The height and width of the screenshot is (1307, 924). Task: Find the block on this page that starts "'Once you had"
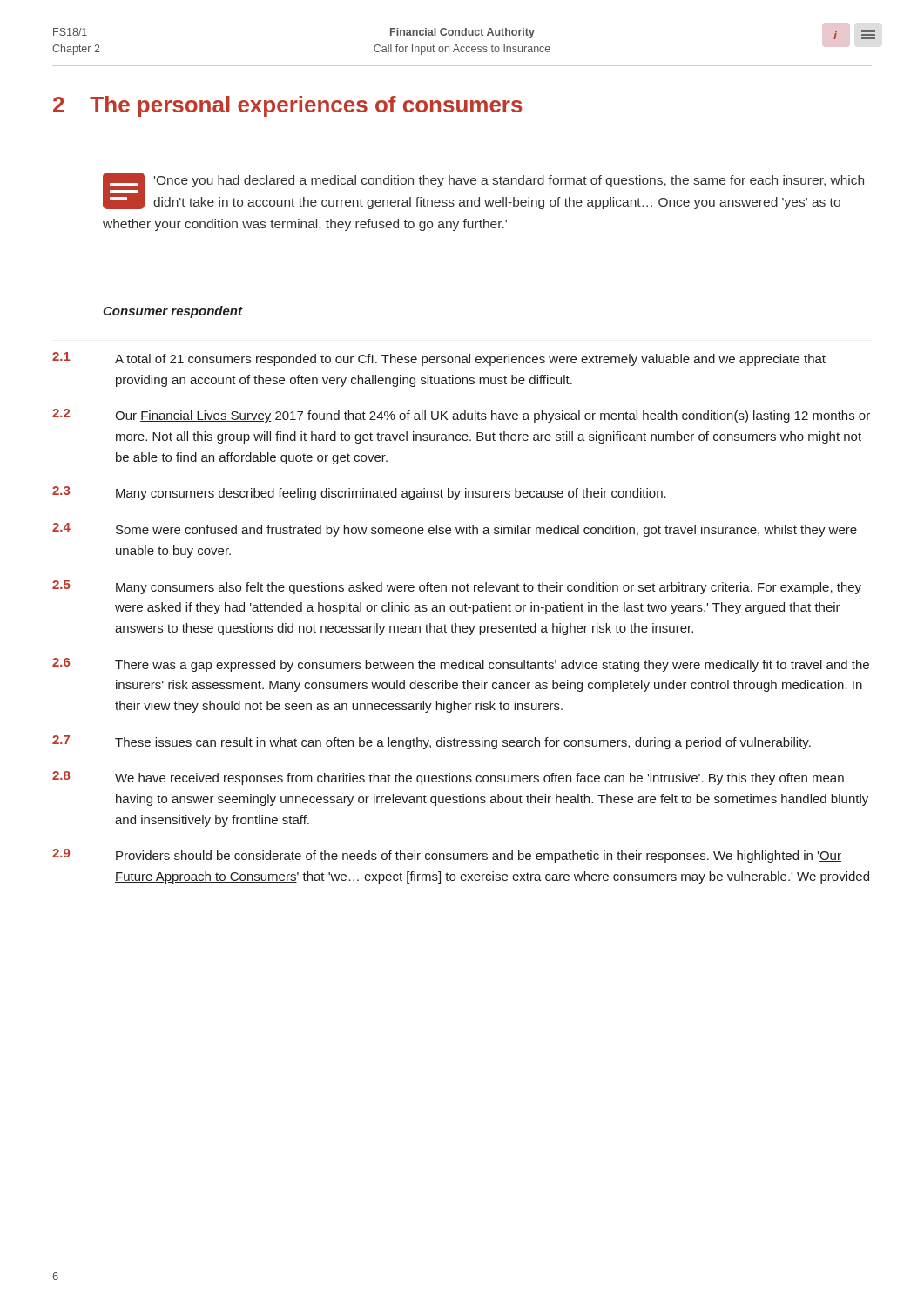point(484,202)
